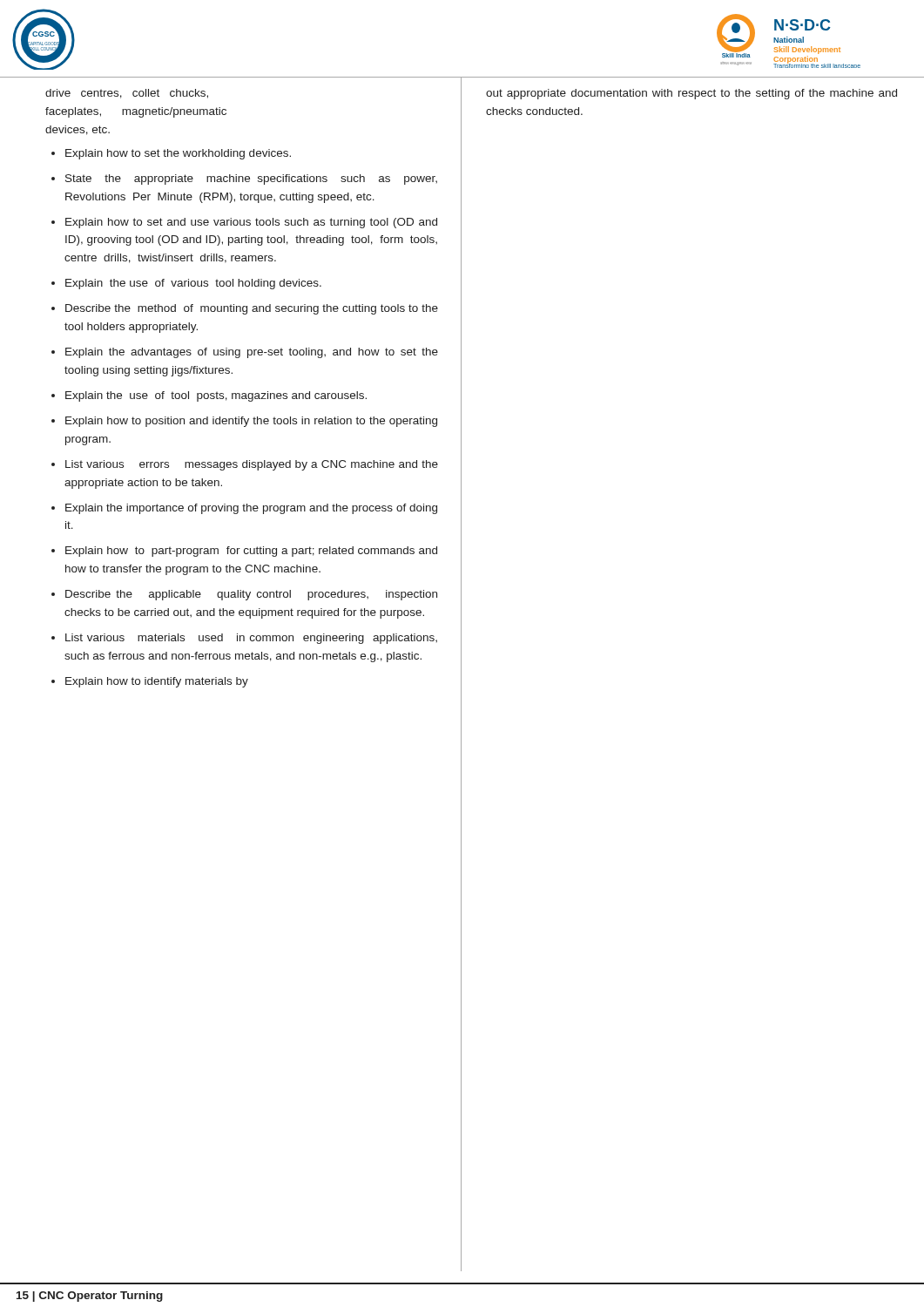This screenshot has height=1307, width=924.
Task: Locate the list item that reads "List various errors messages displayed by"
Action: click(251, 473)
